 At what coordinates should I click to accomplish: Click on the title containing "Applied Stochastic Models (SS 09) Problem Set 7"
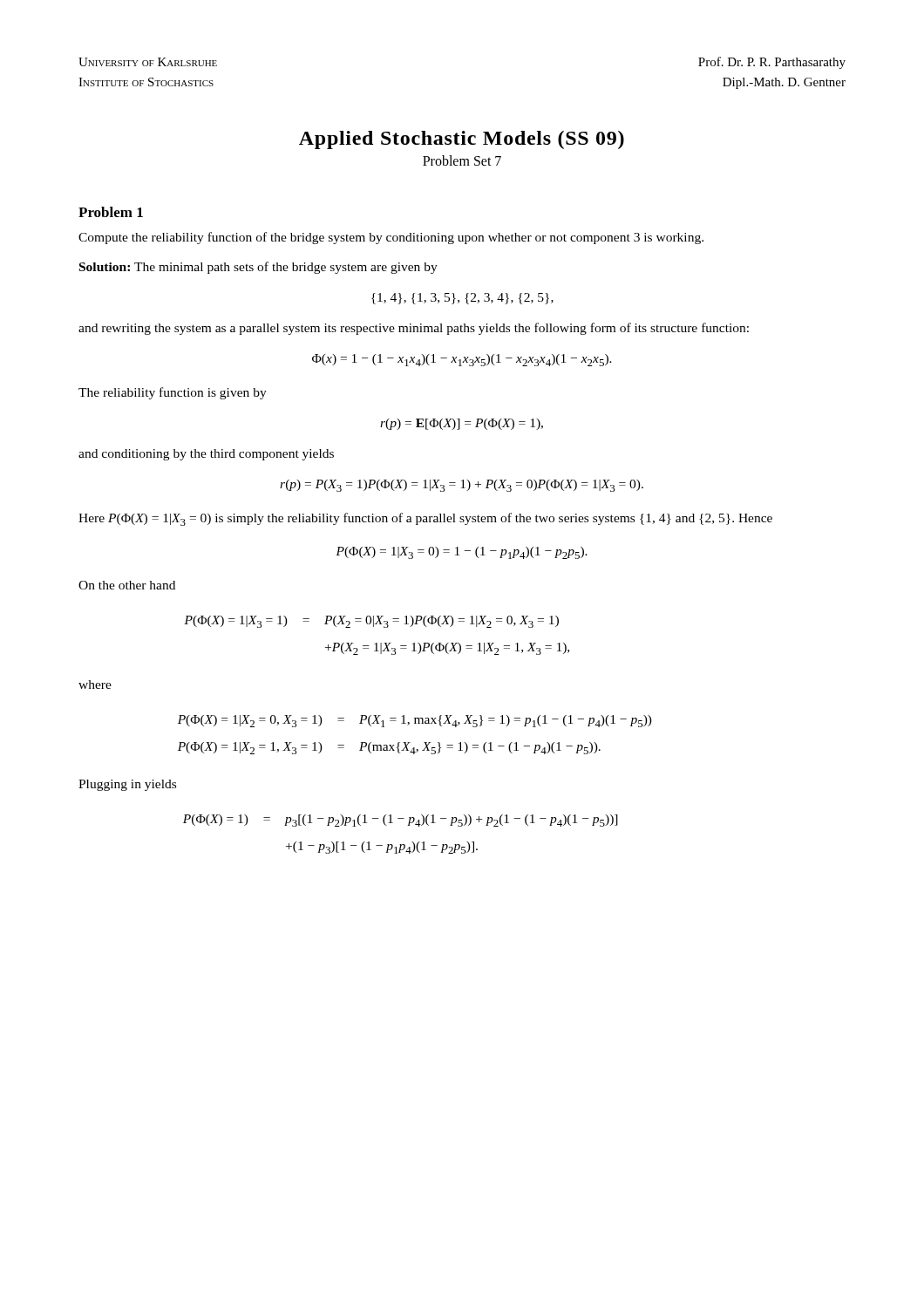point(462,148)
